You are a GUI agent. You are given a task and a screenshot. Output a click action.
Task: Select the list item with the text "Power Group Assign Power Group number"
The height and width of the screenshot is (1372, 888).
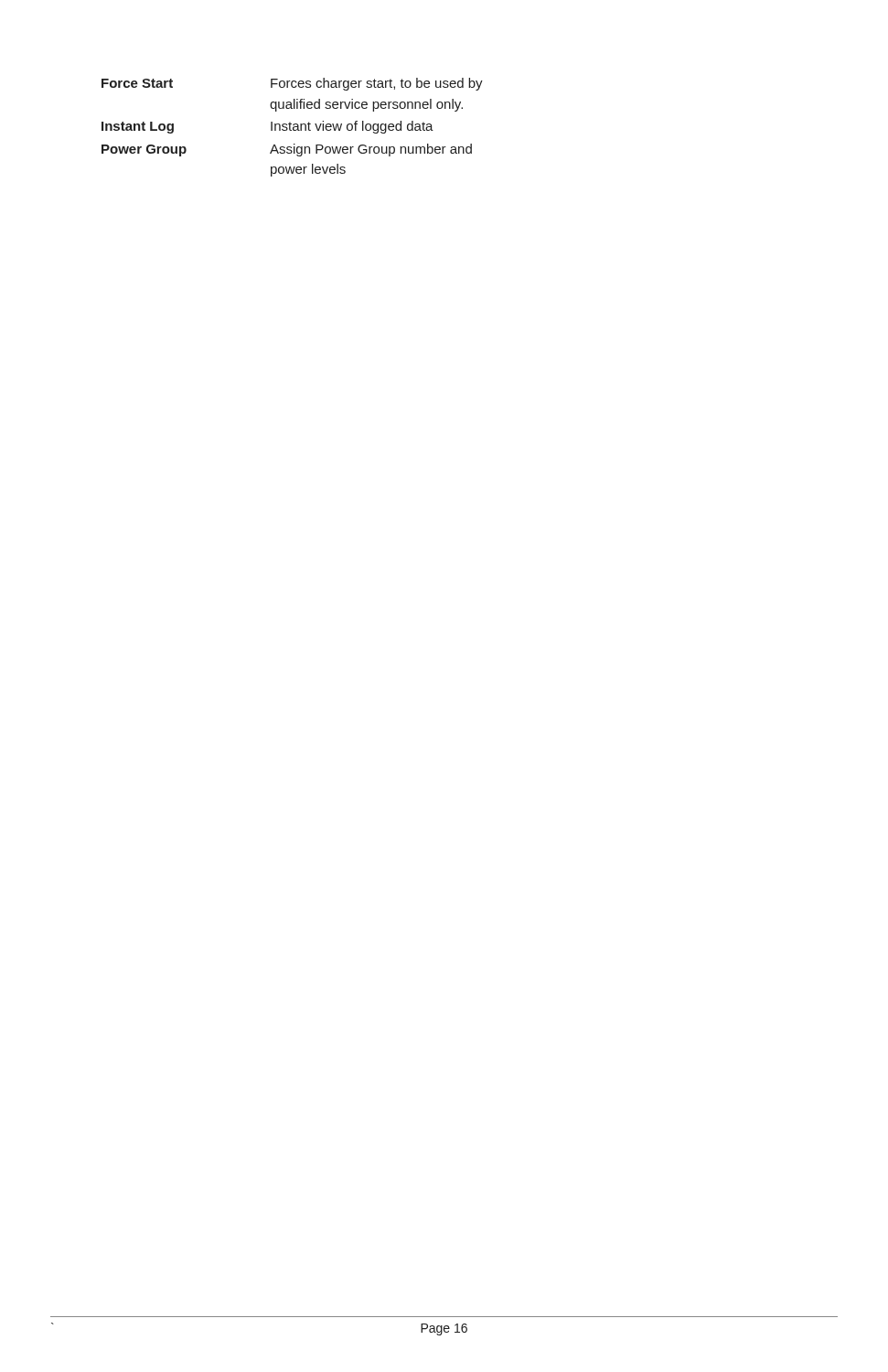pyautogui.click(x=287, y=159)
